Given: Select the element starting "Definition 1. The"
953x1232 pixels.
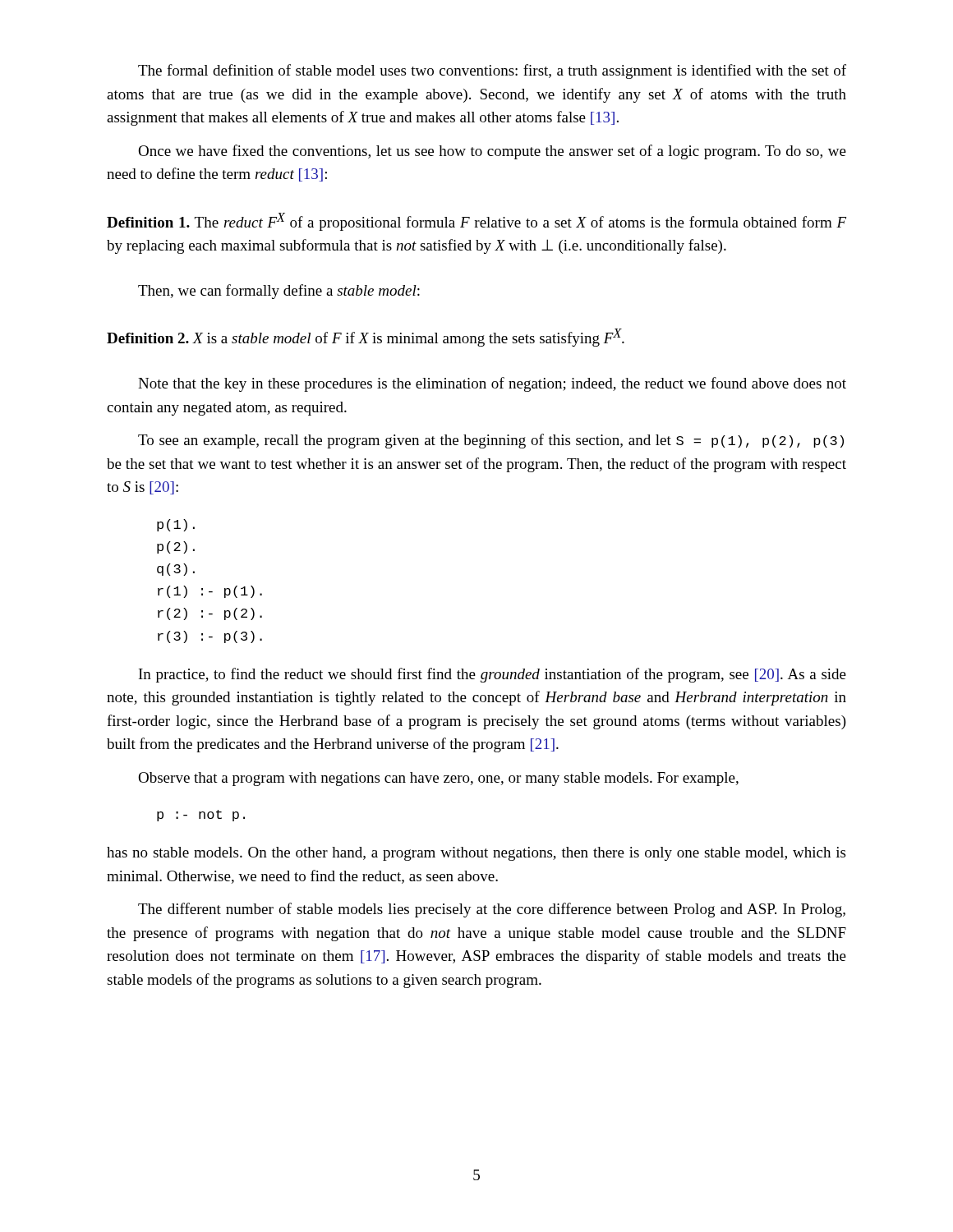Looking at the screenshot, I should (x=476, y=233).
